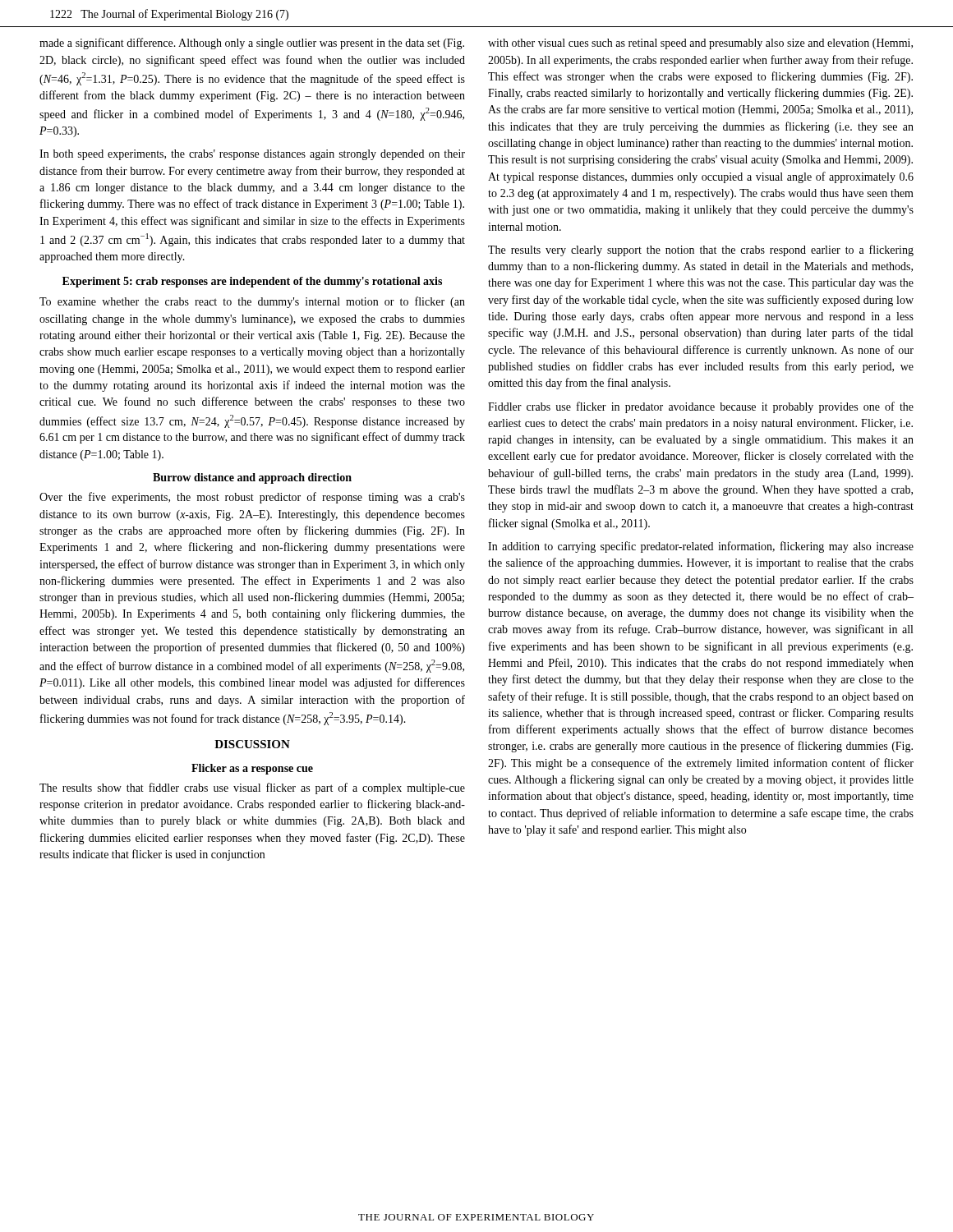Locate the text block that says "In both speed experiments, the crabs' response"
The width and height of the screenshot is (953, 1232).
(x=252, y=206)
